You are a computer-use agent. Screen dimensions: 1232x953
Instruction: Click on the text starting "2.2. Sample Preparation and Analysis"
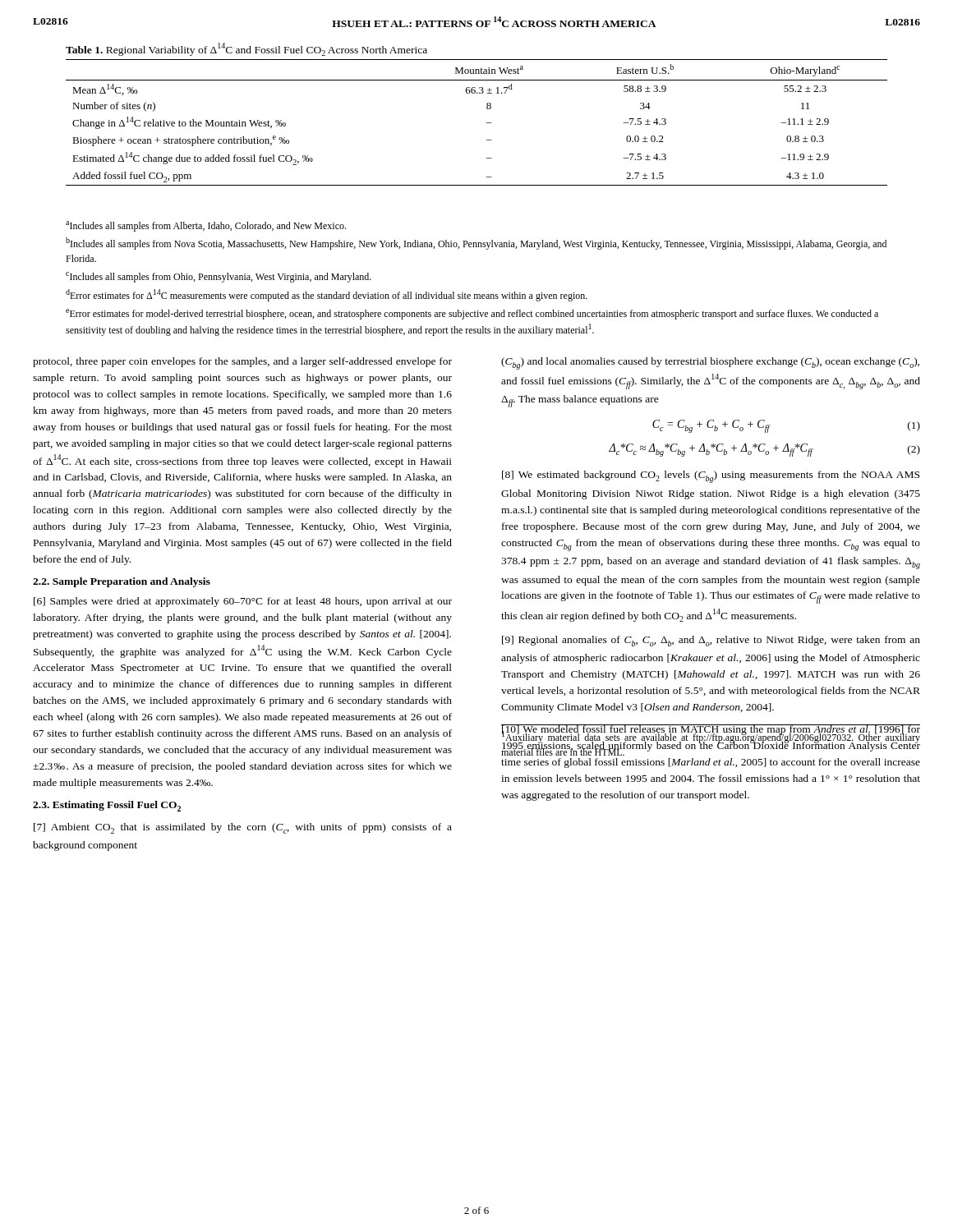point(122,581)
